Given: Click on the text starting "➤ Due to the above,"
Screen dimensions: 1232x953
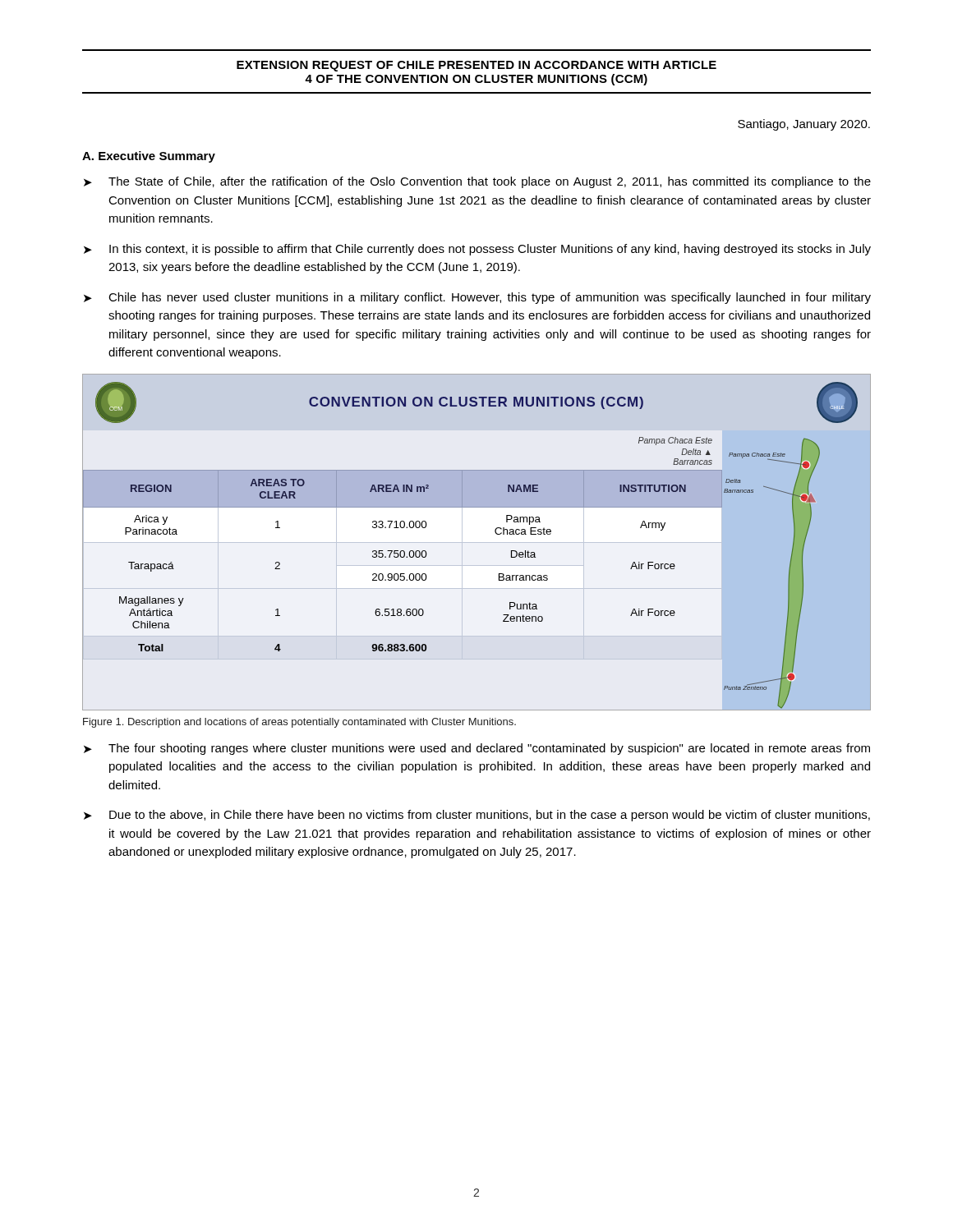Looking at the screenshot, I should pyautogui.click(x=476, y=833).
